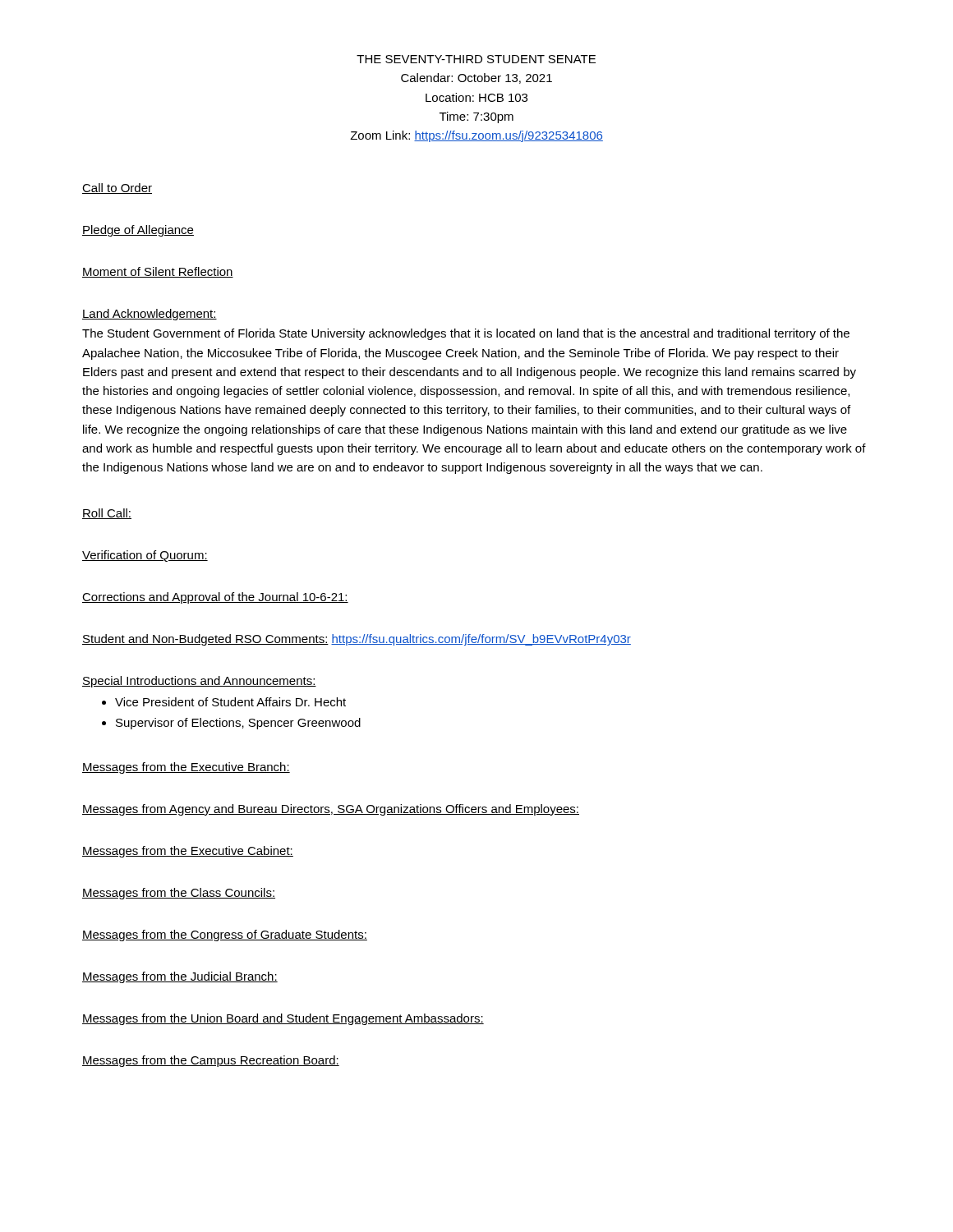Click the section header that begins "Messages from the Judicial"

(180, 976)
